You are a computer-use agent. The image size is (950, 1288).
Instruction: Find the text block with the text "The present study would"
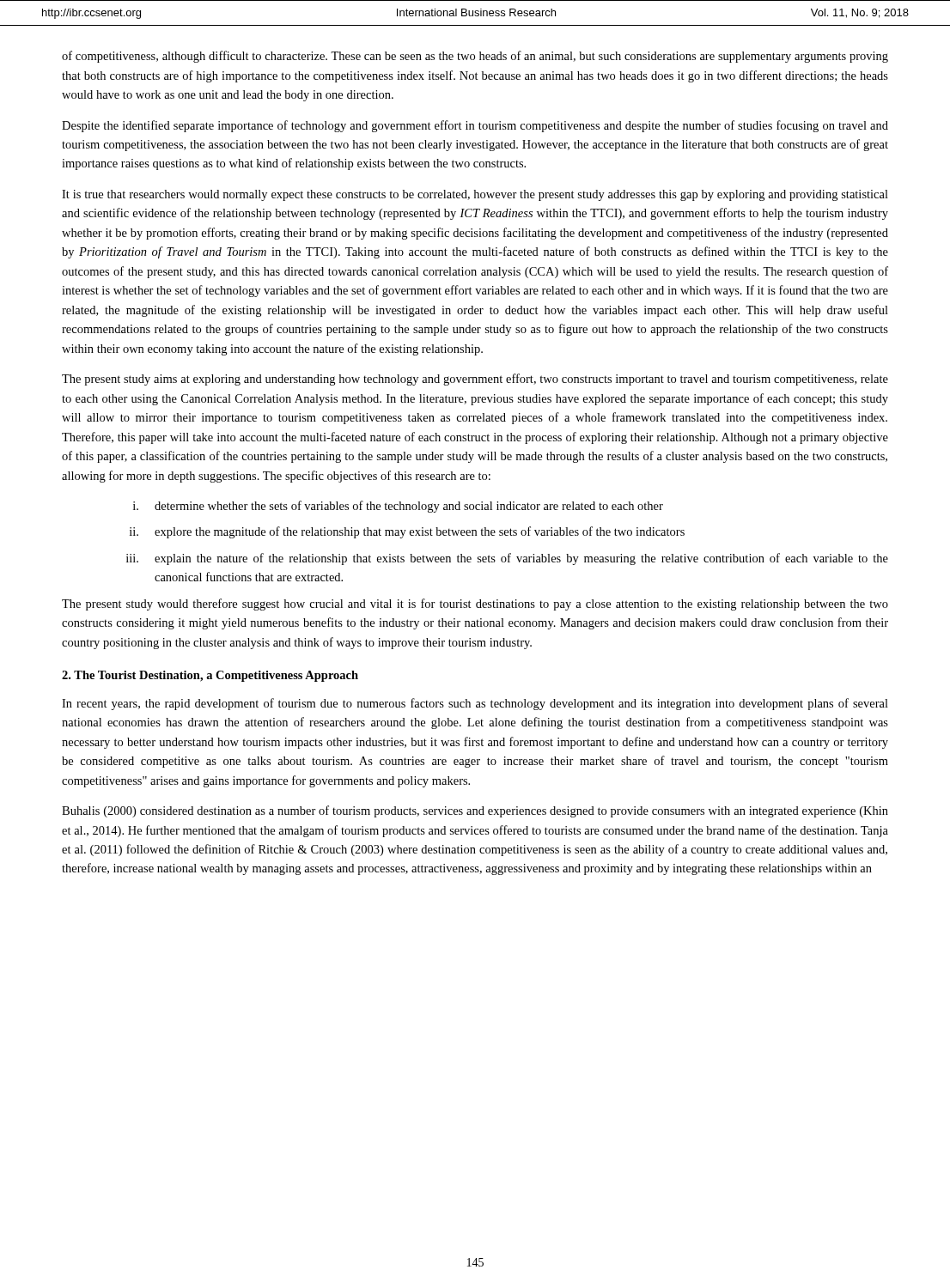coord(475,623)
